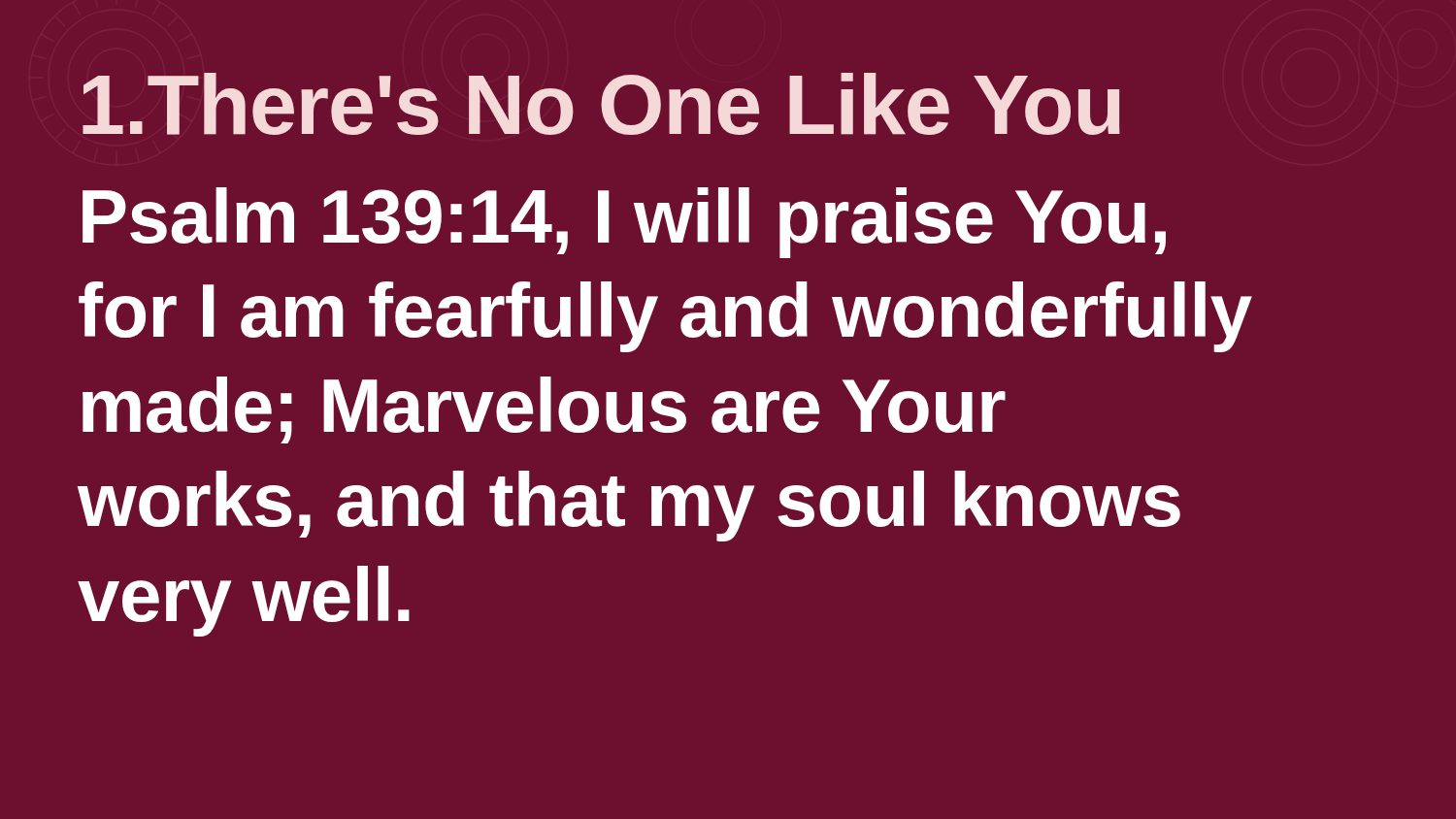
Task: Locate the text starting "1.There's No One Like You"
Action: pyautogui.click(x=601, y=105)
